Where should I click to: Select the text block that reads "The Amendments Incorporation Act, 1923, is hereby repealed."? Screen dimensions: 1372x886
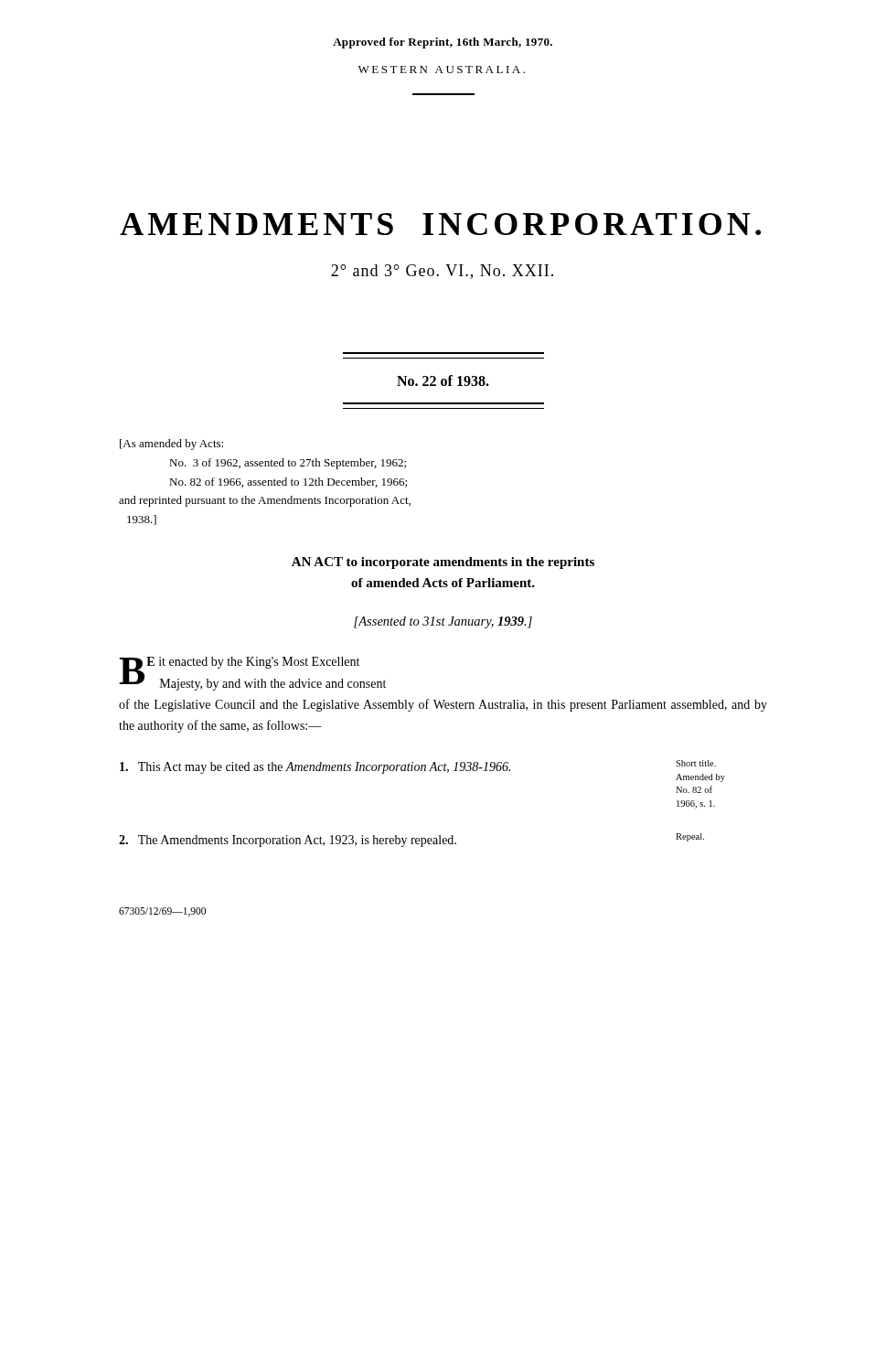coord(443,840)
